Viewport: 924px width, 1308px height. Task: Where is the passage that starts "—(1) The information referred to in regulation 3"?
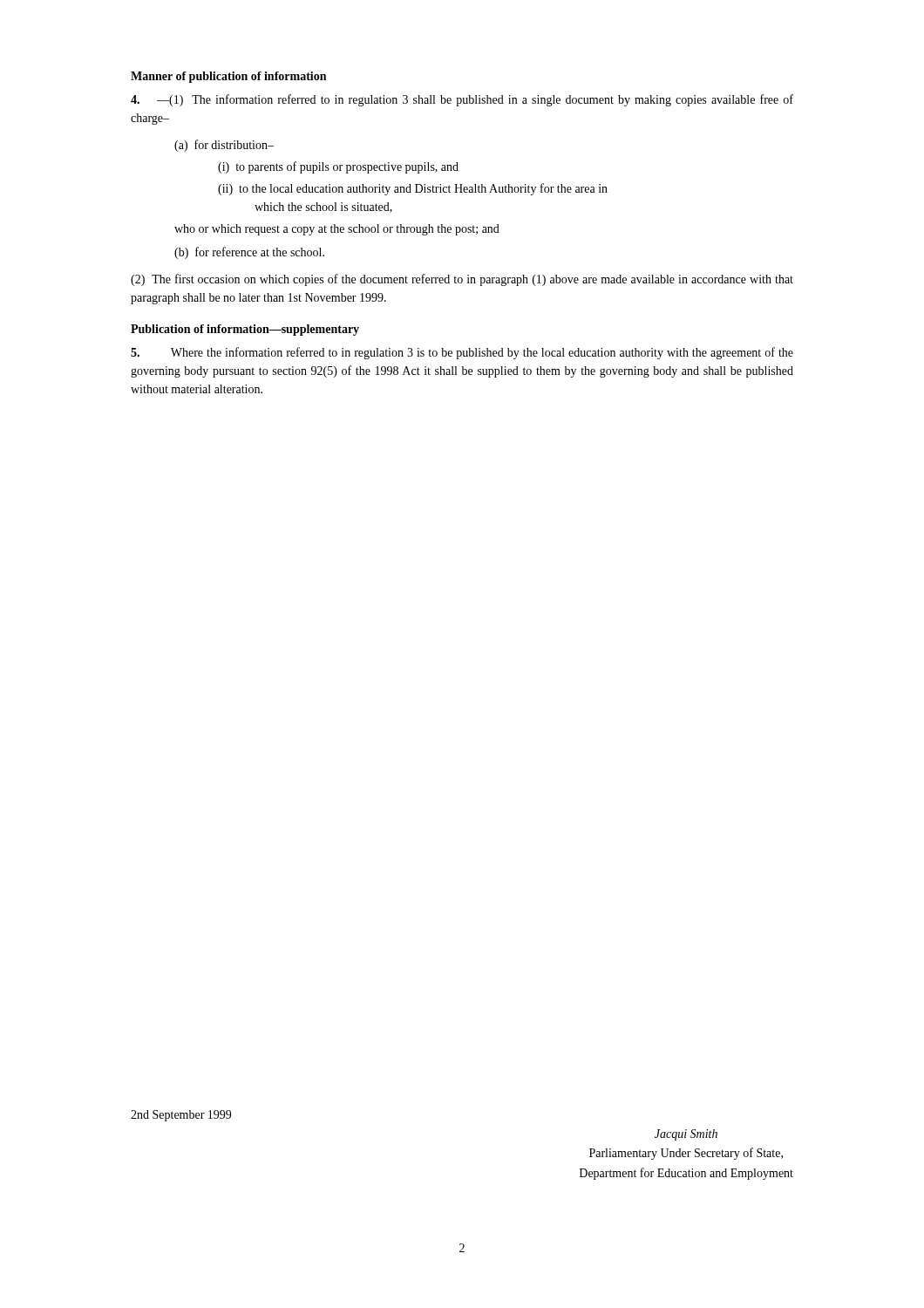(x=462, y=108)
